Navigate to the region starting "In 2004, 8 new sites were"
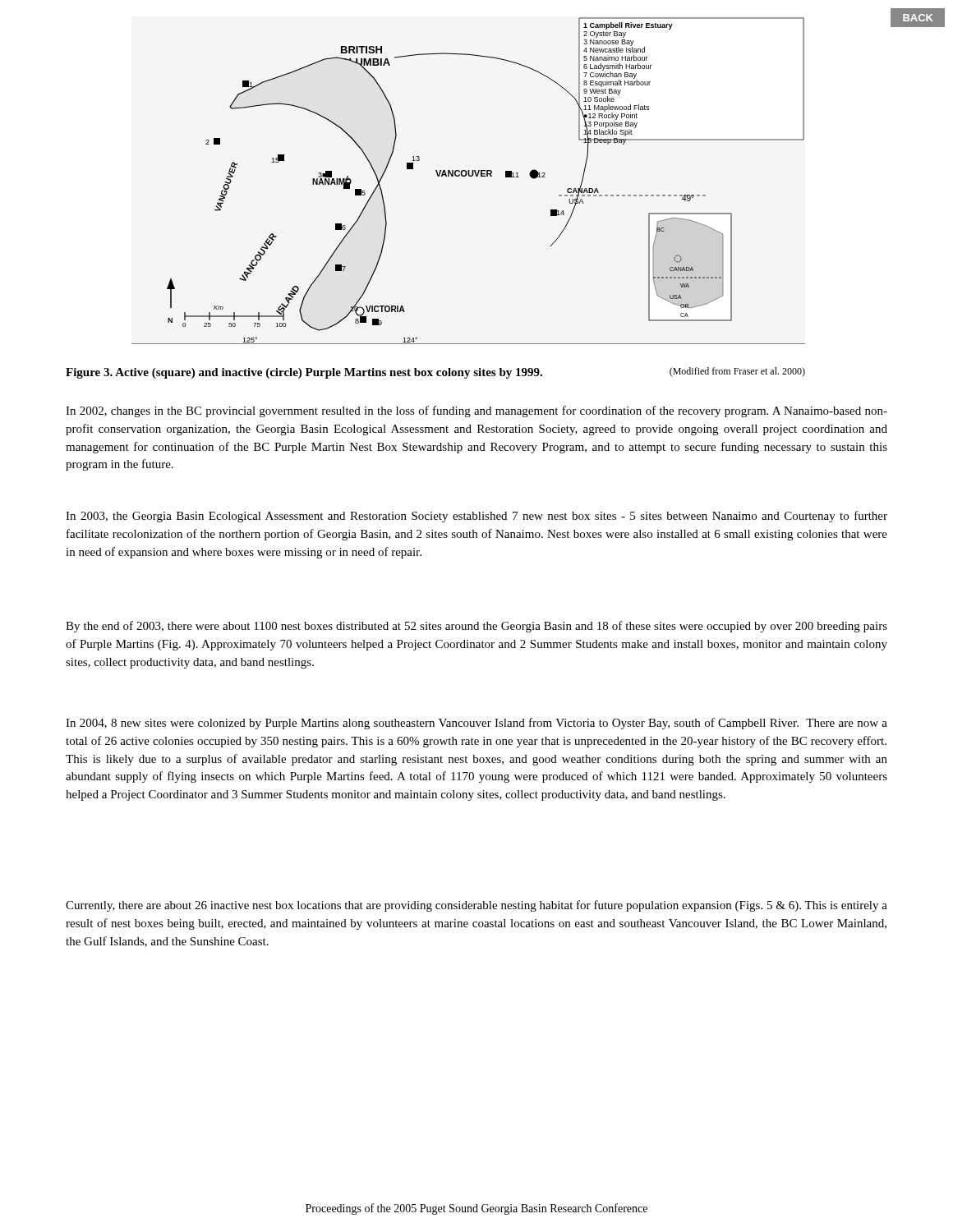This screenshot has width=953, height=1232. tap(476, 758)
